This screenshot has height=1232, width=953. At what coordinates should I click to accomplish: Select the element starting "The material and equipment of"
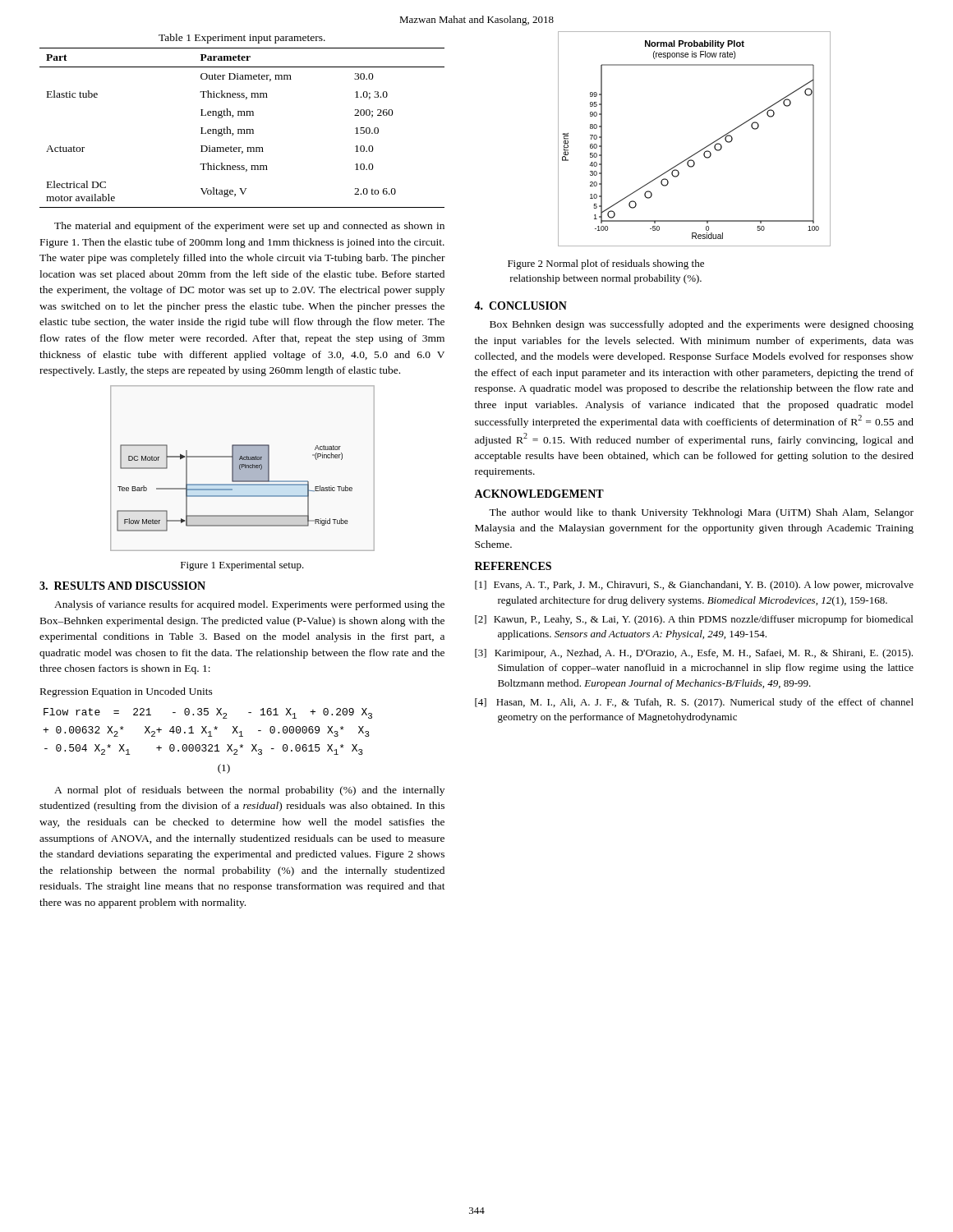pyautogui.click(x=242, y=298)
